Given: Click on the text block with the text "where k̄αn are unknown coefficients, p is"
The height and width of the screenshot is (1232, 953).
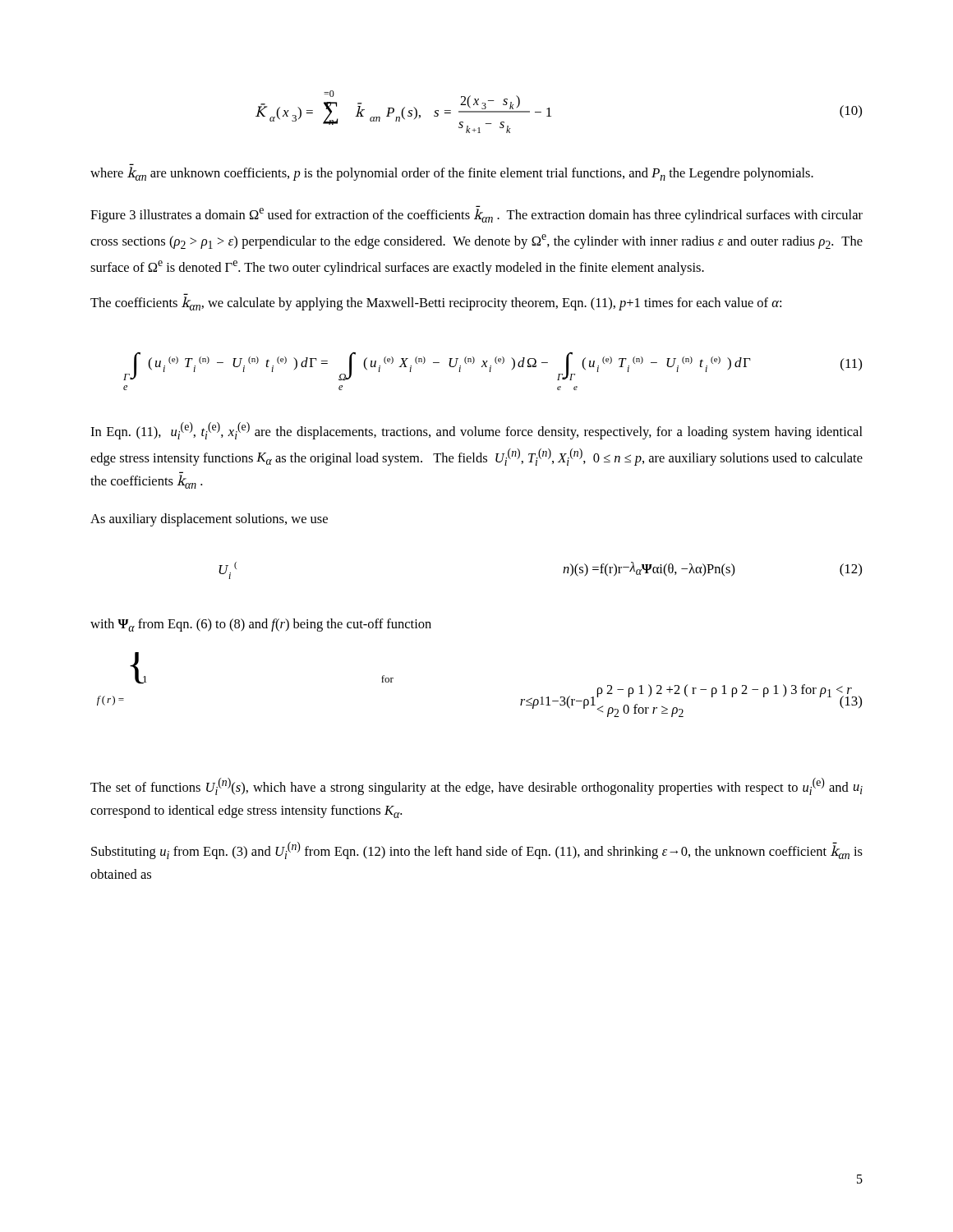Looking at the screenshot, I should 452,174.
